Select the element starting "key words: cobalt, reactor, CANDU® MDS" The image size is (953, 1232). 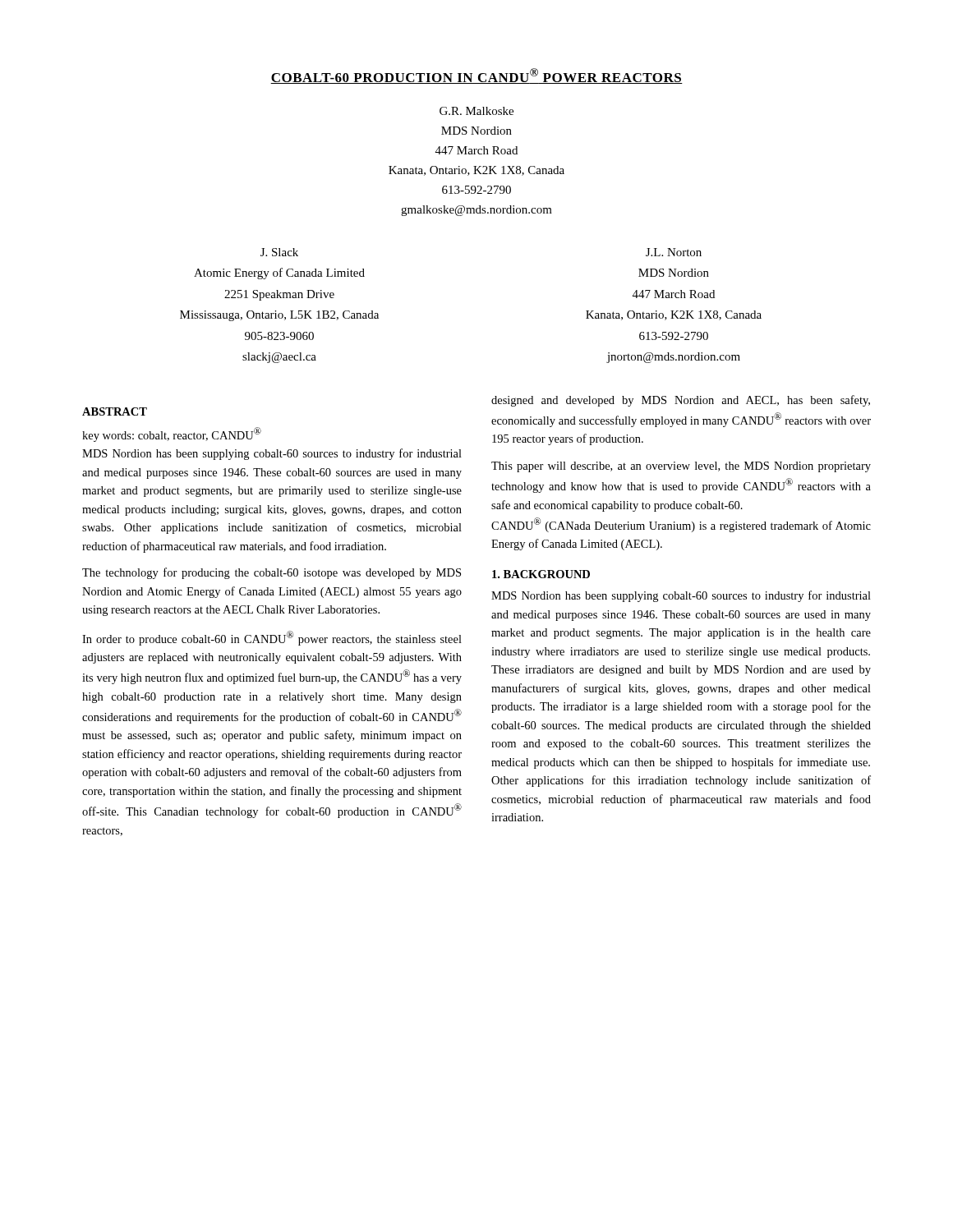(x=272, y=490)
